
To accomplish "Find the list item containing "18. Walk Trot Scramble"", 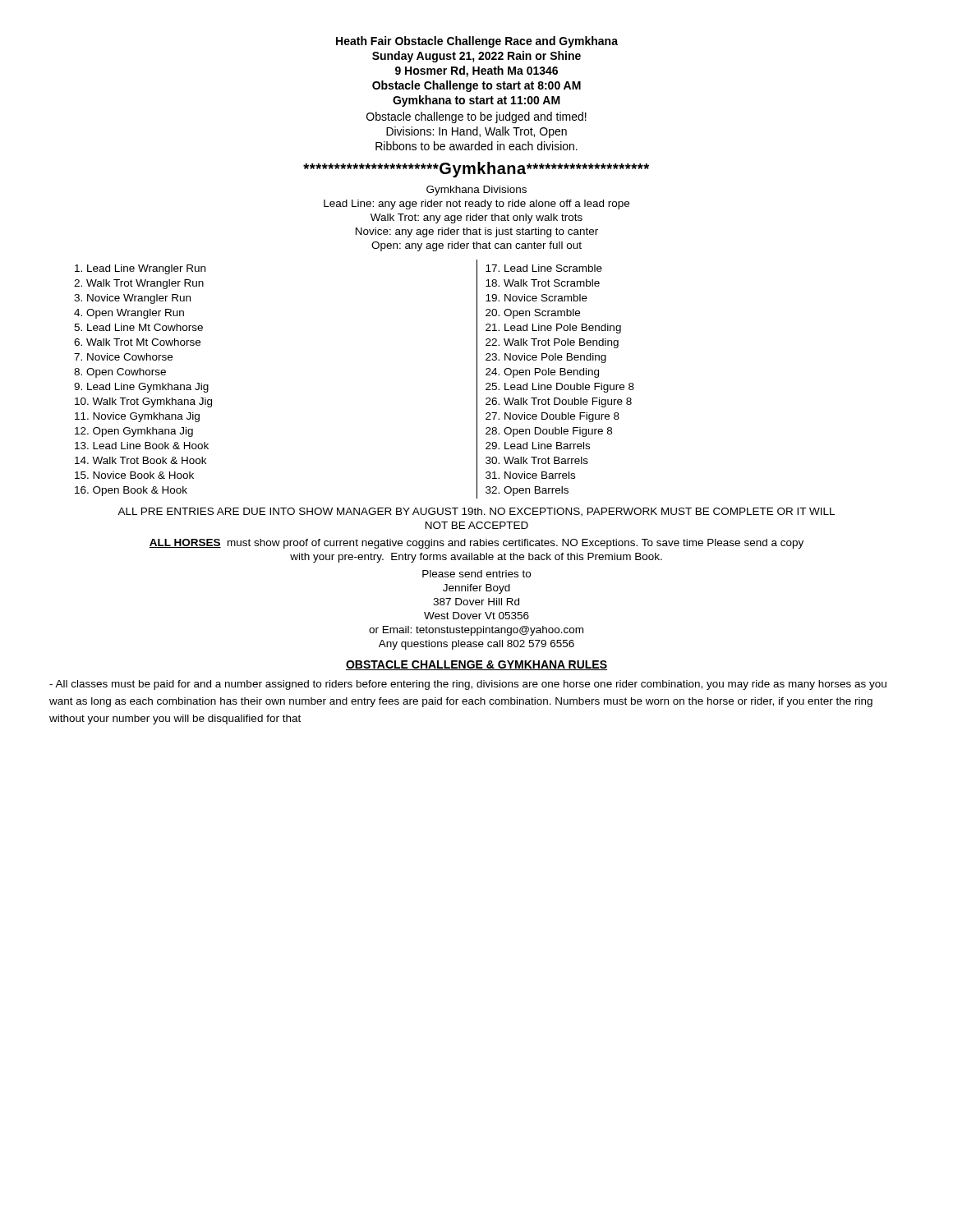I will pos(543,283).
